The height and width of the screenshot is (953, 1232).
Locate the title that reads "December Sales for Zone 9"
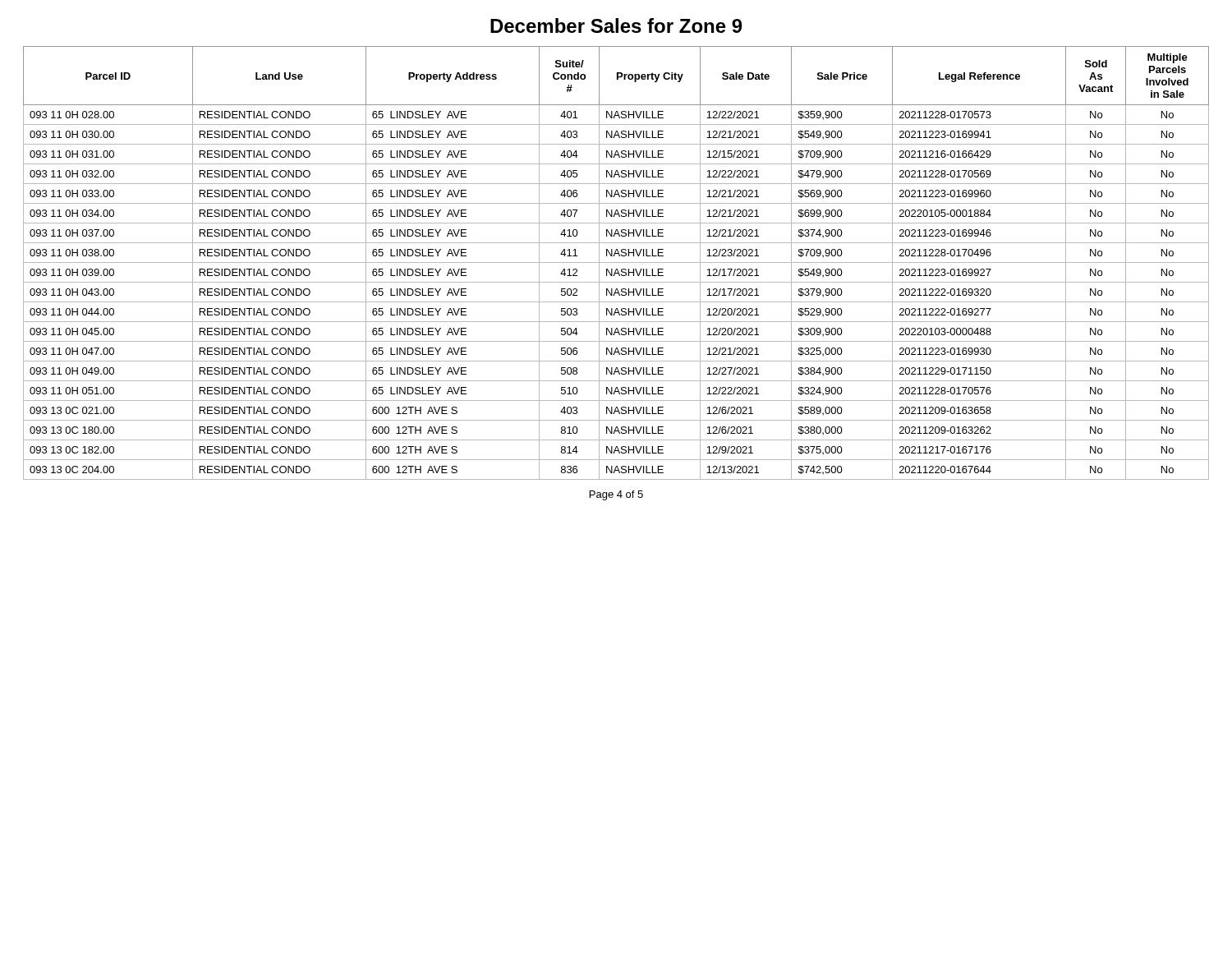[x=616, y=26]
